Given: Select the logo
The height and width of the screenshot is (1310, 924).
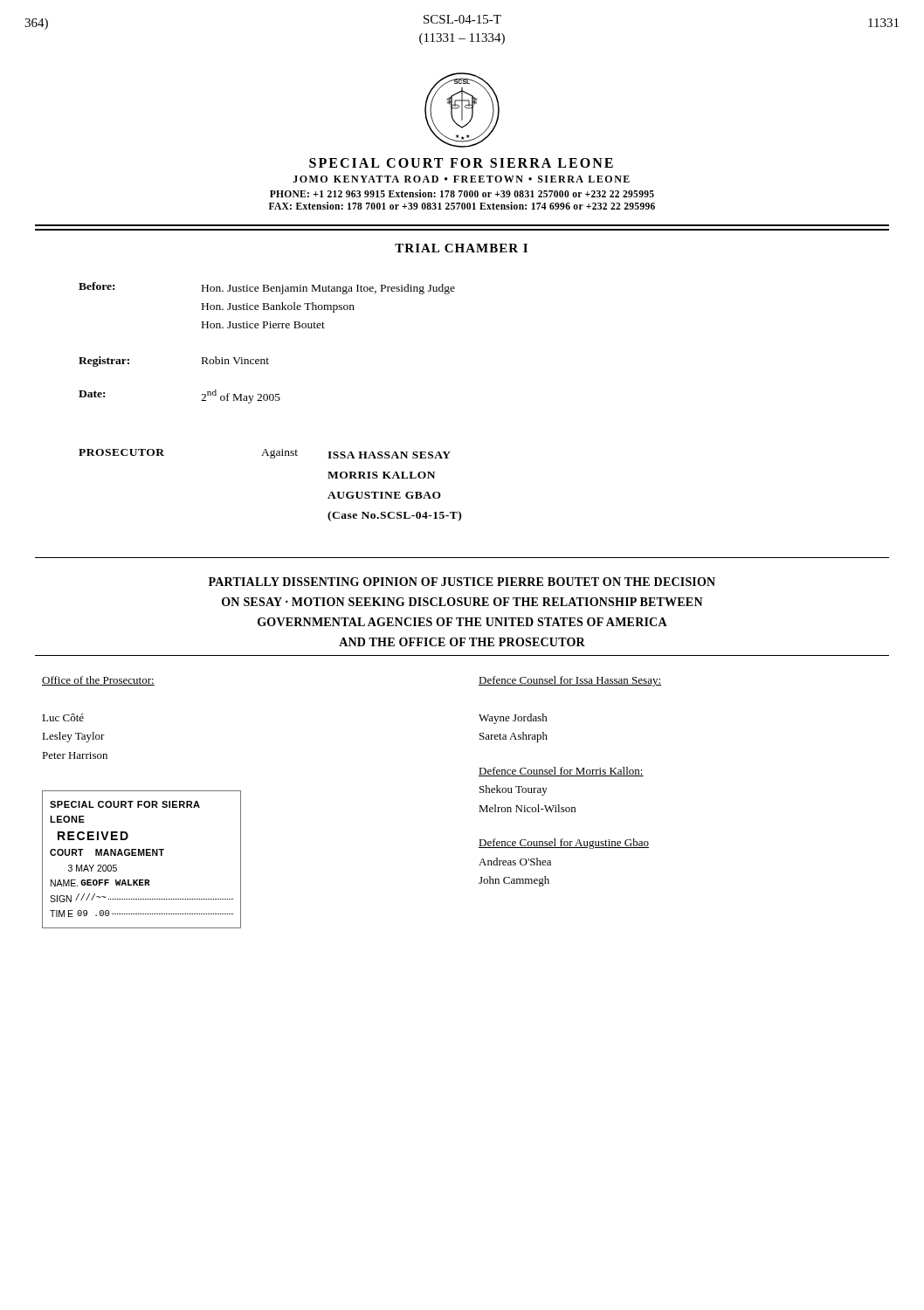Looking at the screenshot, I should [462, 110].
